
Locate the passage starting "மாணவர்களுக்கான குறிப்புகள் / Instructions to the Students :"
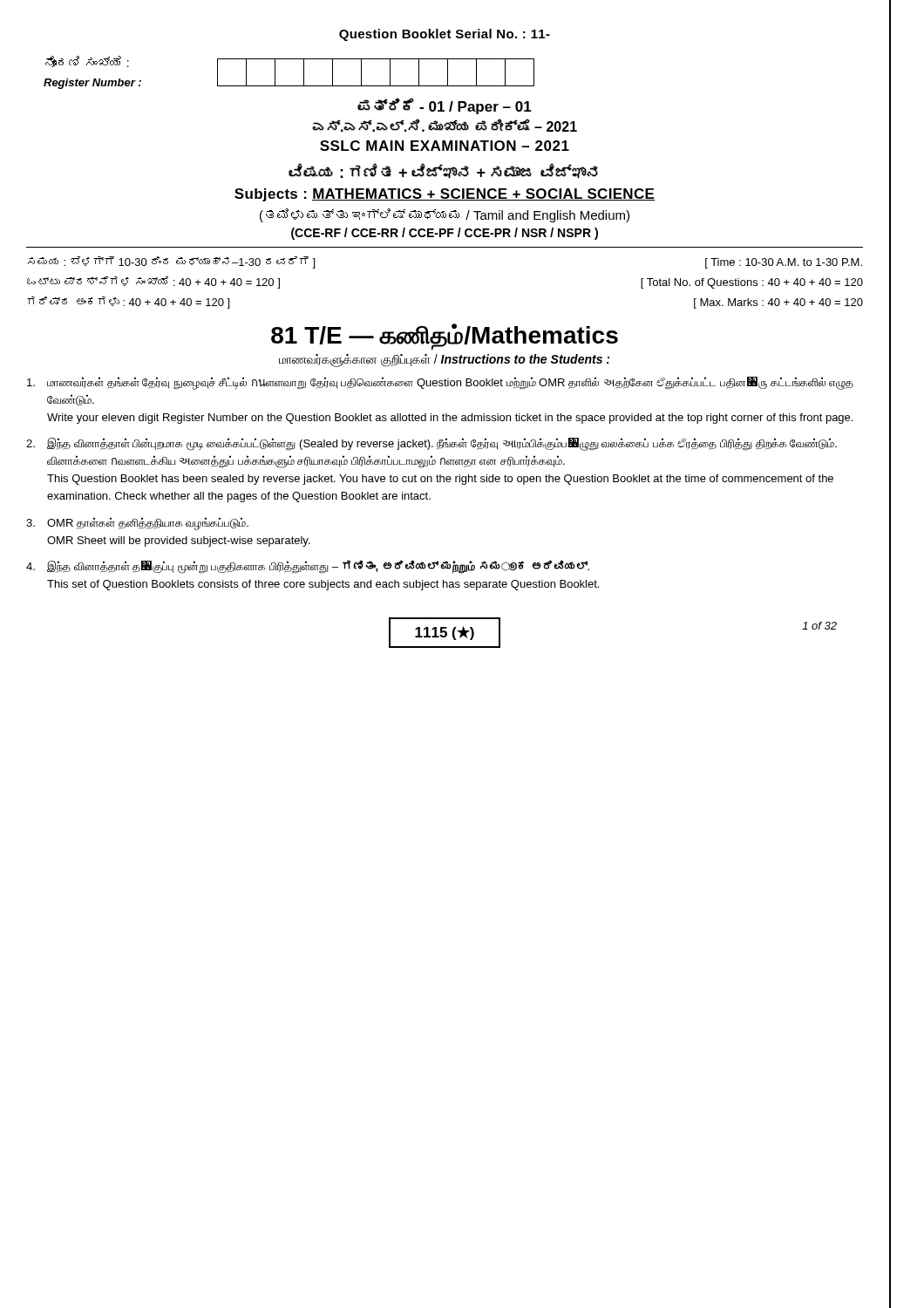(x=445, y=359)
